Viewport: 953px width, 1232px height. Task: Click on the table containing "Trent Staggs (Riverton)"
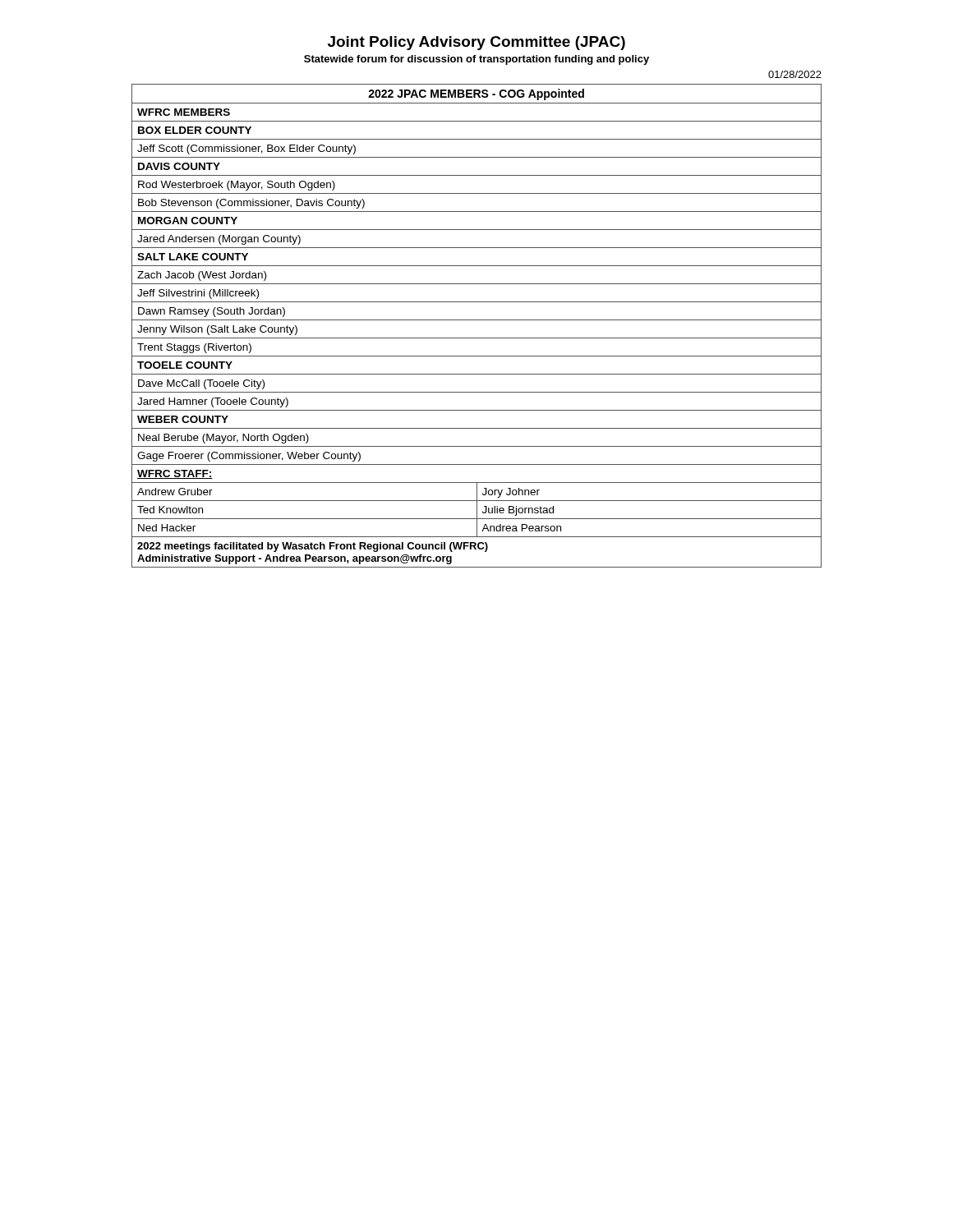coord(476,326)
